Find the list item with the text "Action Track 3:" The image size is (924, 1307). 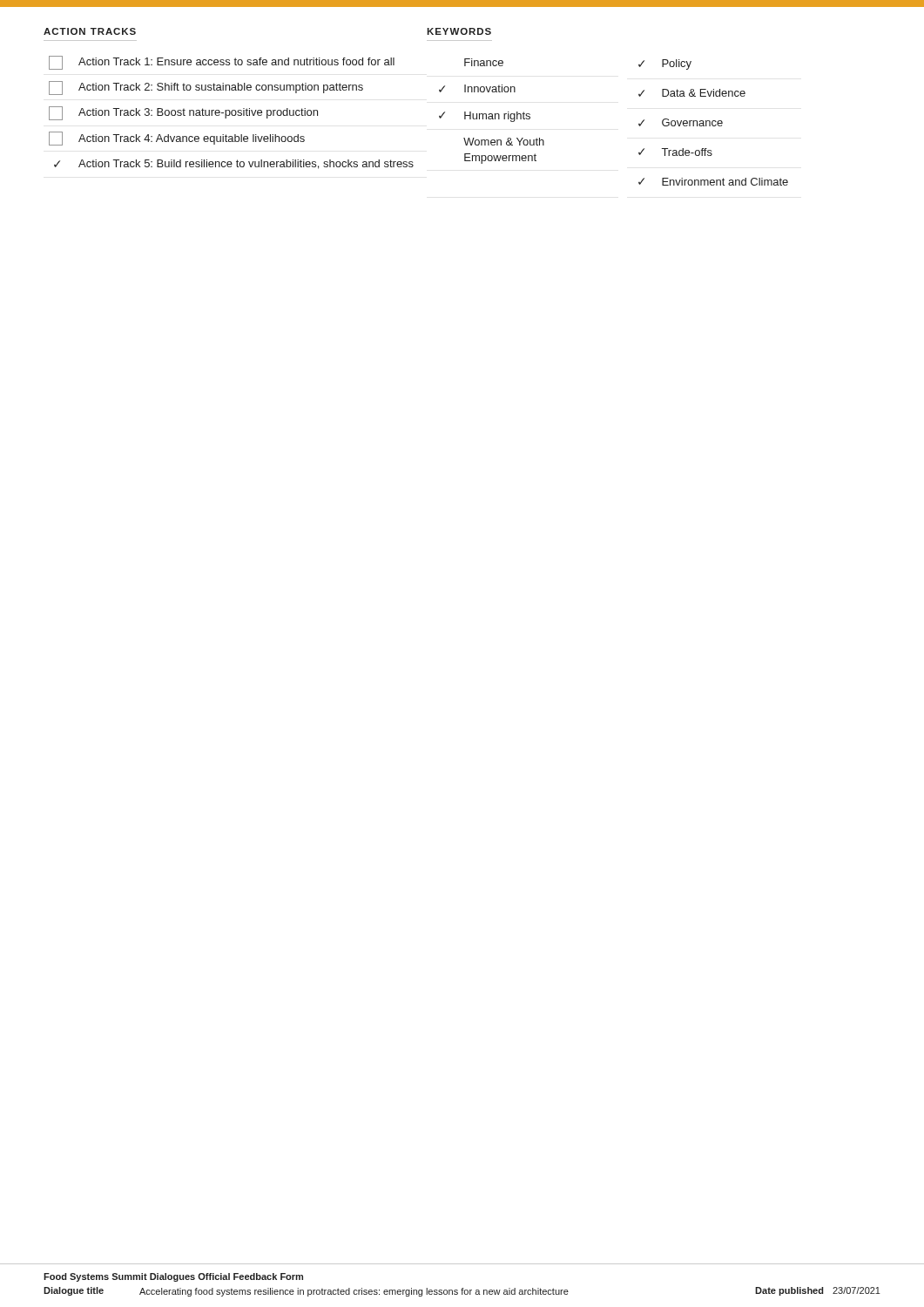199,112
